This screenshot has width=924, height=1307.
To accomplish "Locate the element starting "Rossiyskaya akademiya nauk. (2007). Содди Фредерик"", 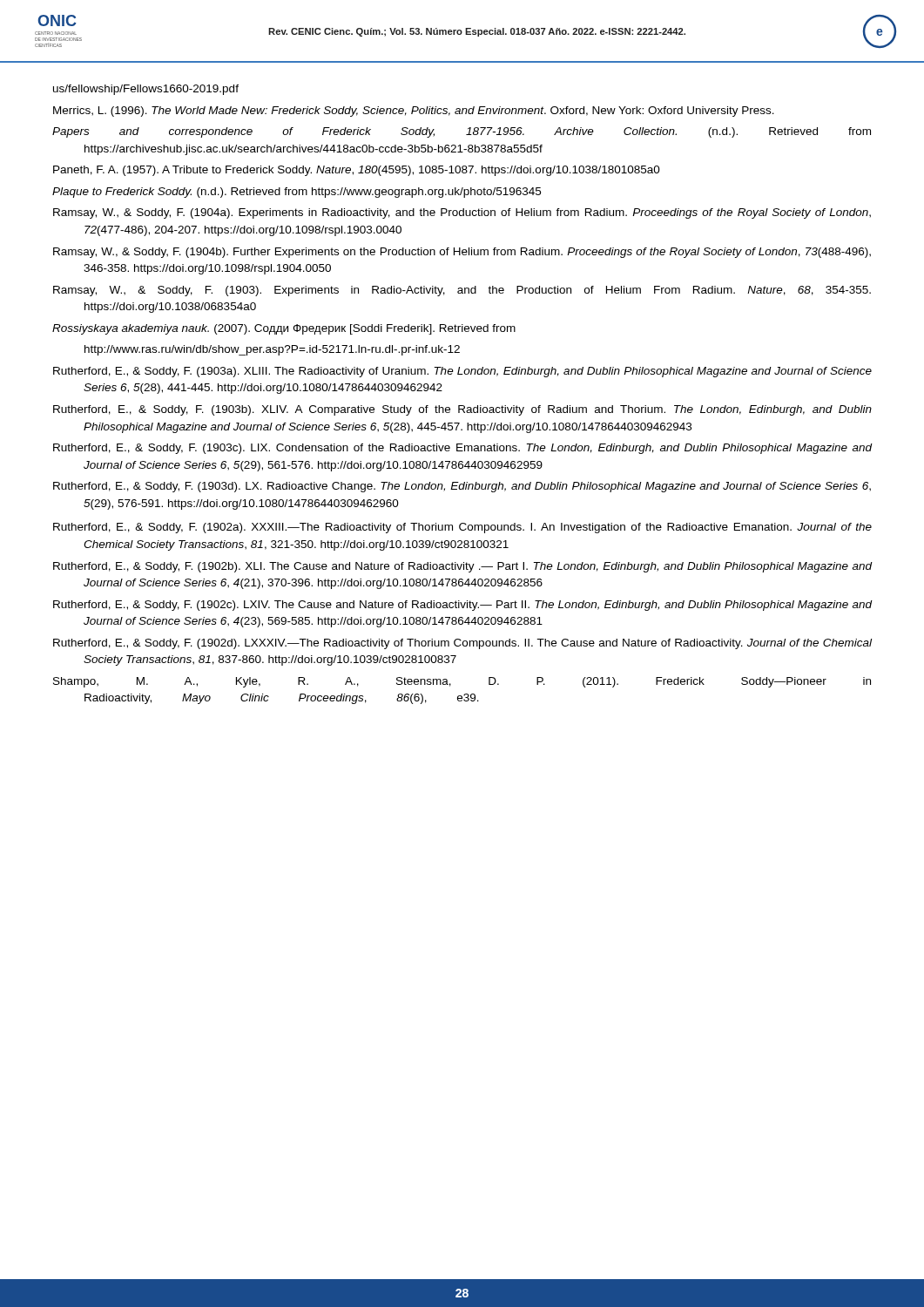I will 284,328.
